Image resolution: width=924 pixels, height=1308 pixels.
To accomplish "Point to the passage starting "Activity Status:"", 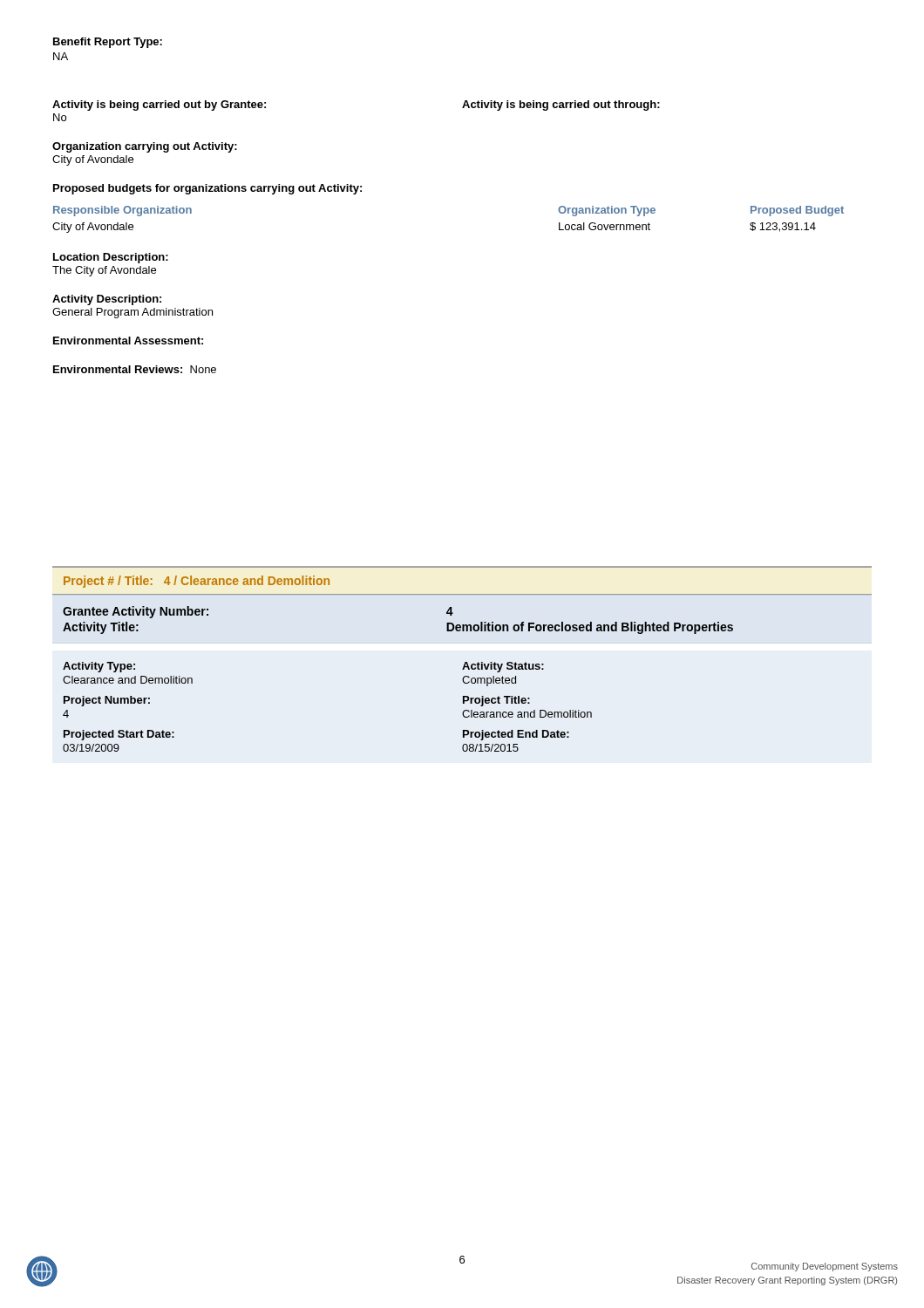I will click(503, 666).
